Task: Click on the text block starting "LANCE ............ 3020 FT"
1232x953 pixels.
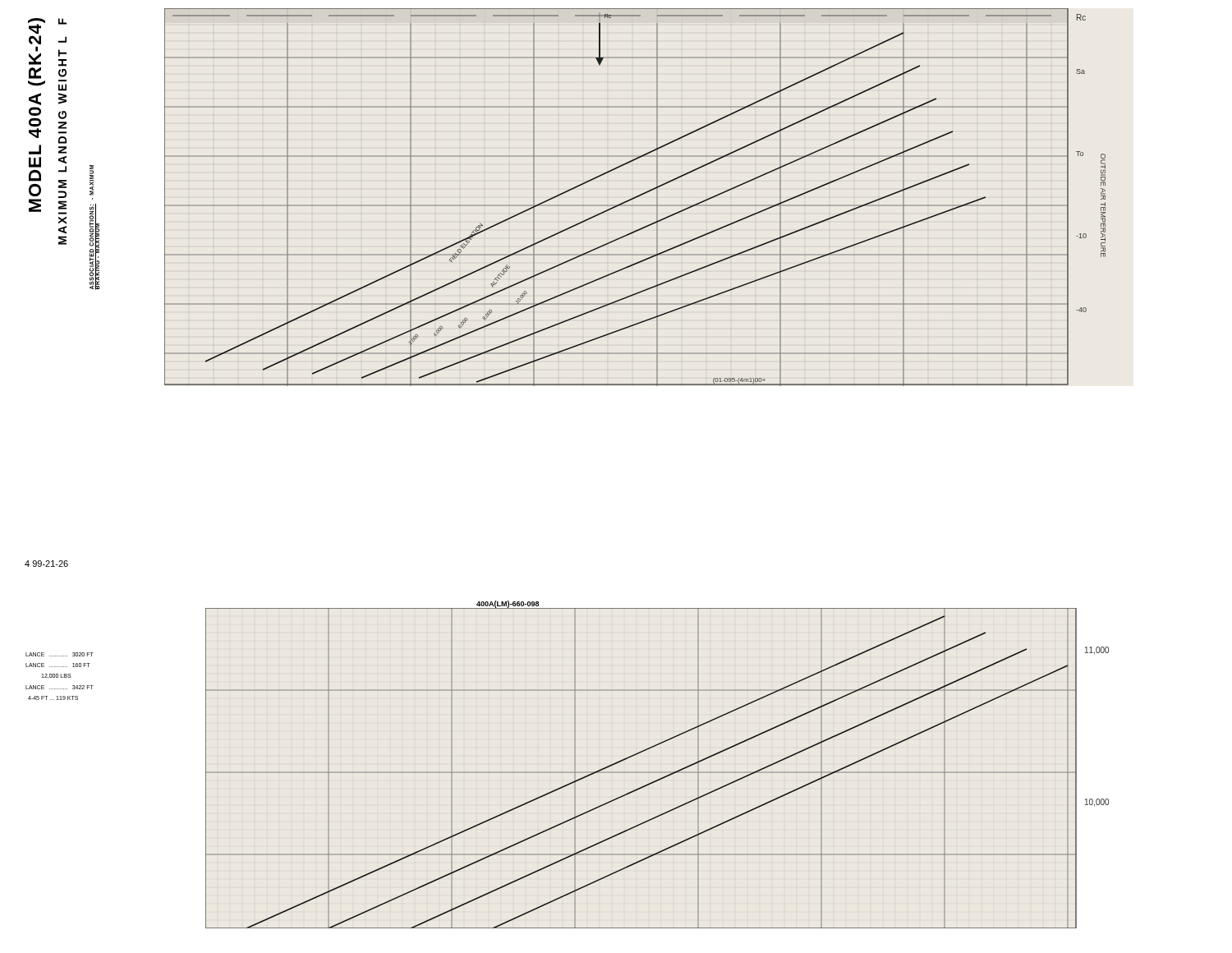Action: [59, 676]
